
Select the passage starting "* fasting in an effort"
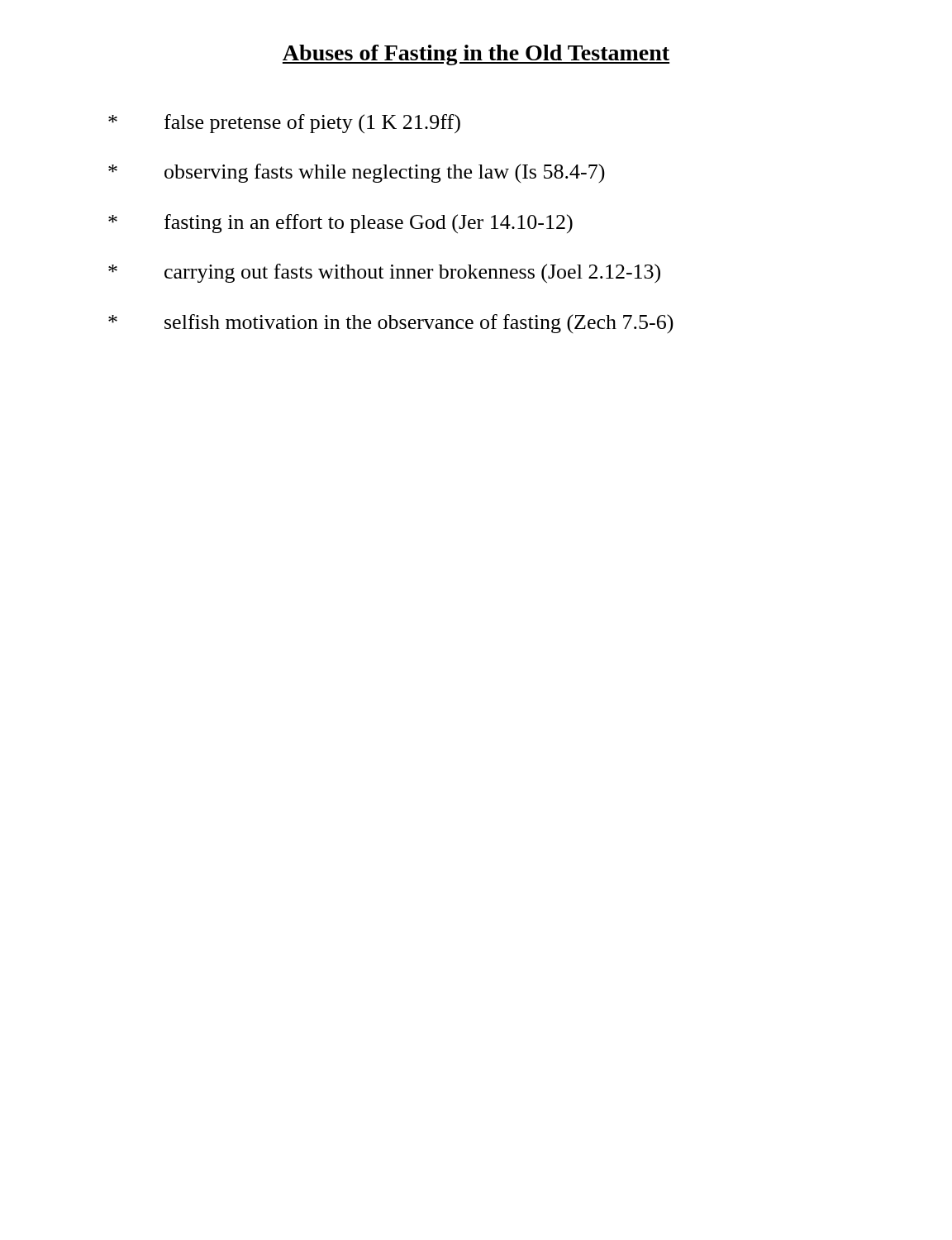[340, 222]
